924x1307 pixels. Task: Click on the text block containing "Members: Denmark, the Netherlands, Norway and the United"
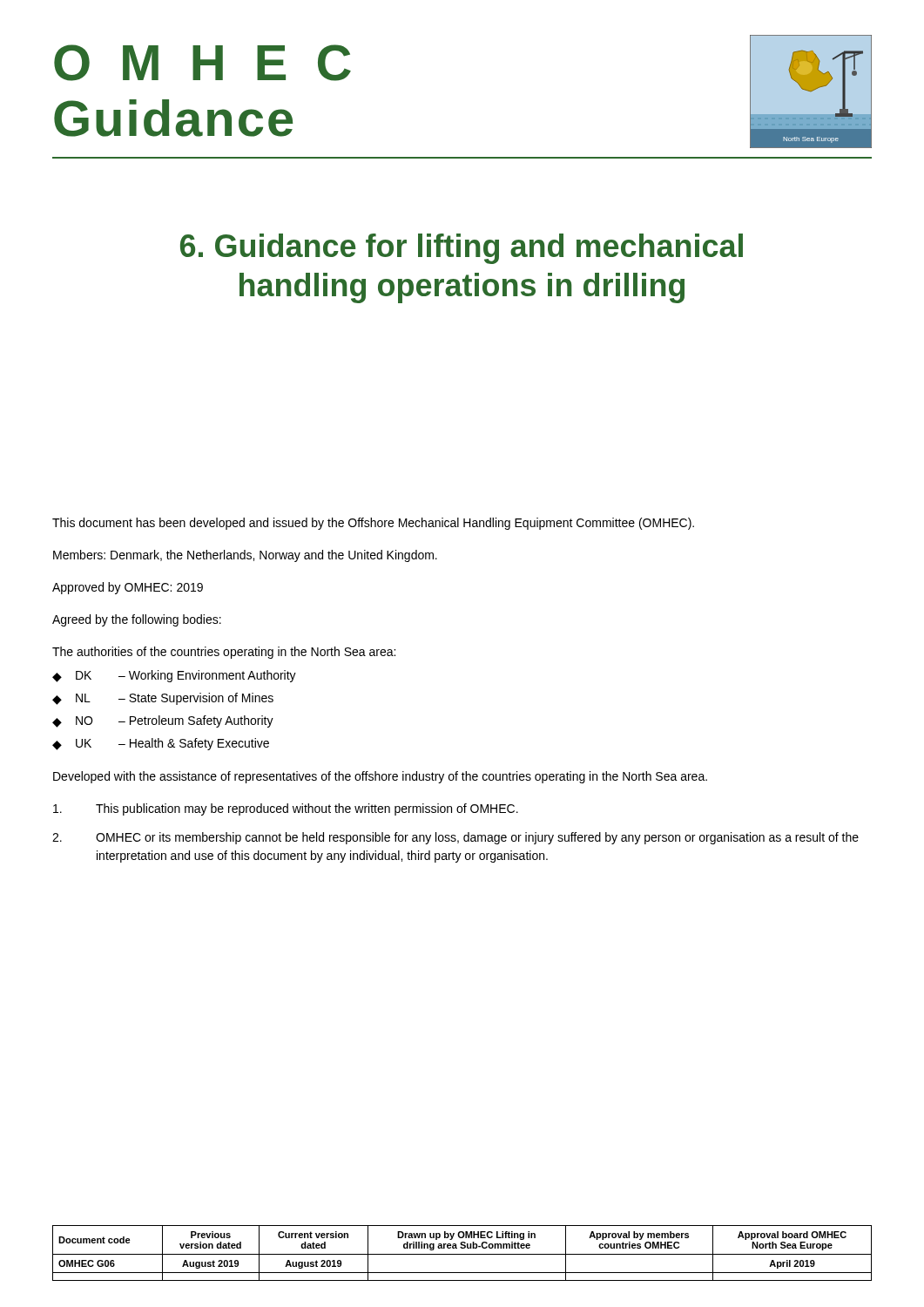pos(245,556)
